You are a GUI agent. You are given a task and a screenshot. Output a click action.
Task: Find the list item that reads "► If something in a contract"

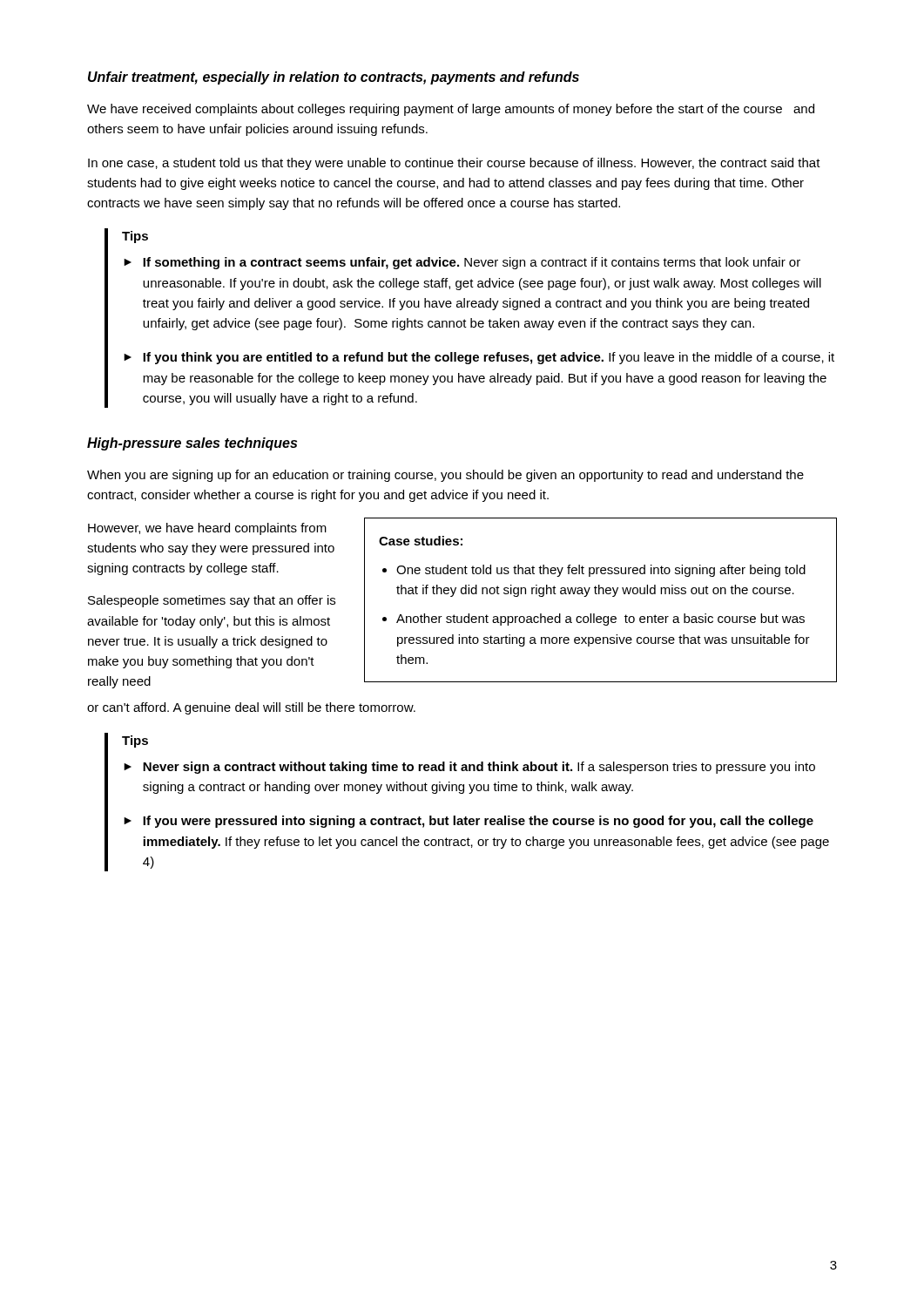click(x=479, y=293)
